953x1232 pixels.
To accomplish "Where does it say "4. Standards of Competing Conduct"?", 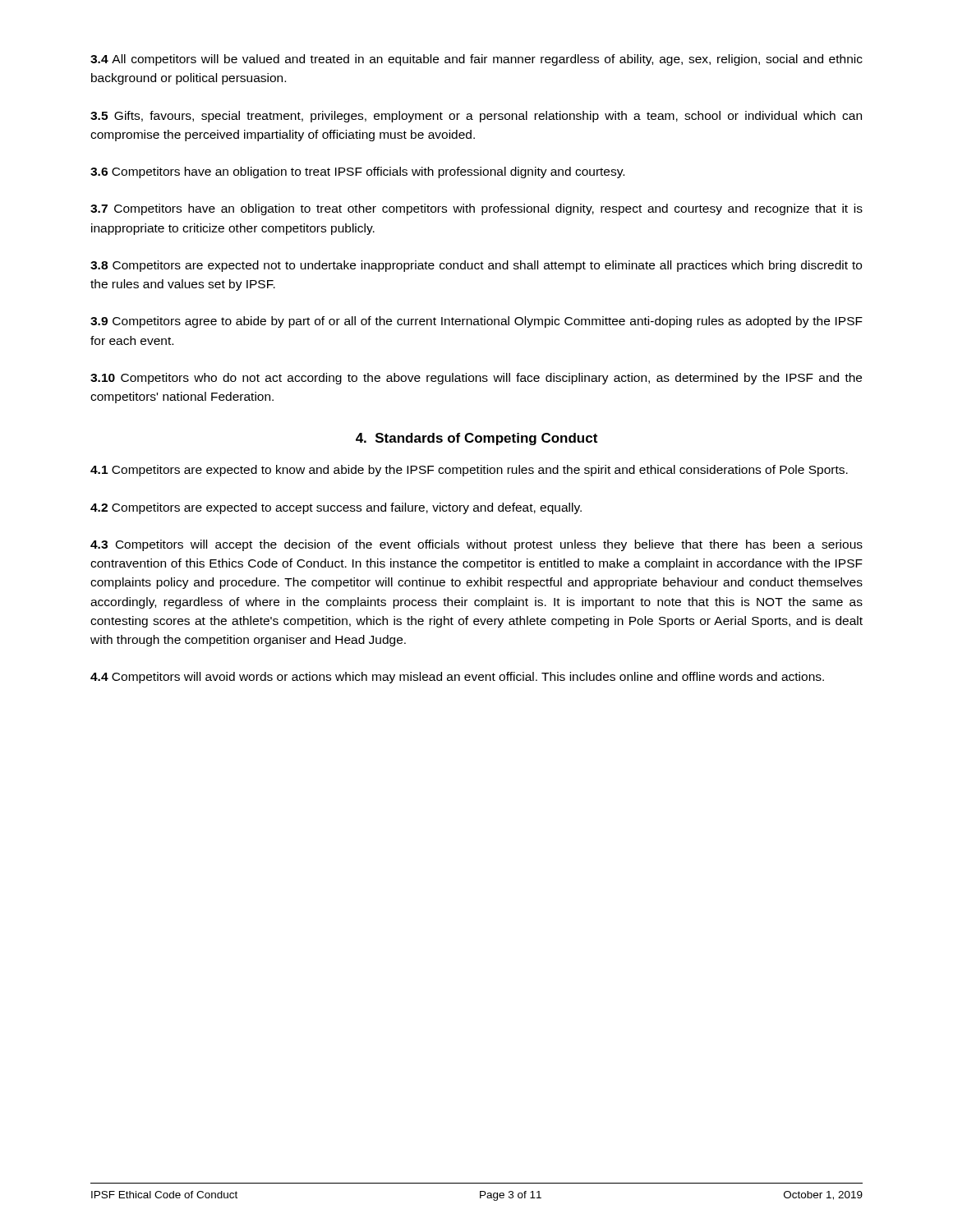I will coord(476,438).
